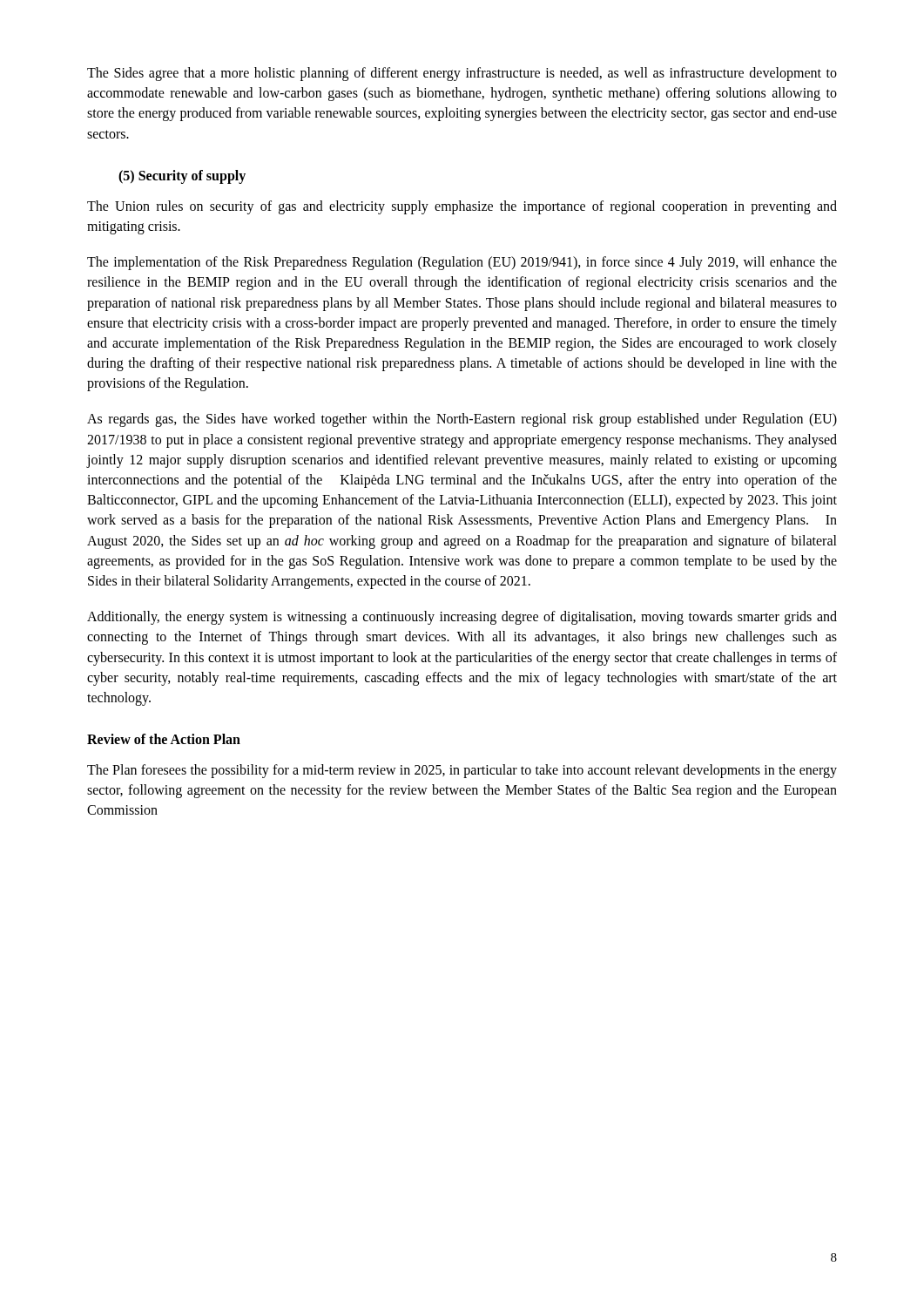Locate the block of text that opens with "The Plan foresees the possibility"

coord(462,790)
